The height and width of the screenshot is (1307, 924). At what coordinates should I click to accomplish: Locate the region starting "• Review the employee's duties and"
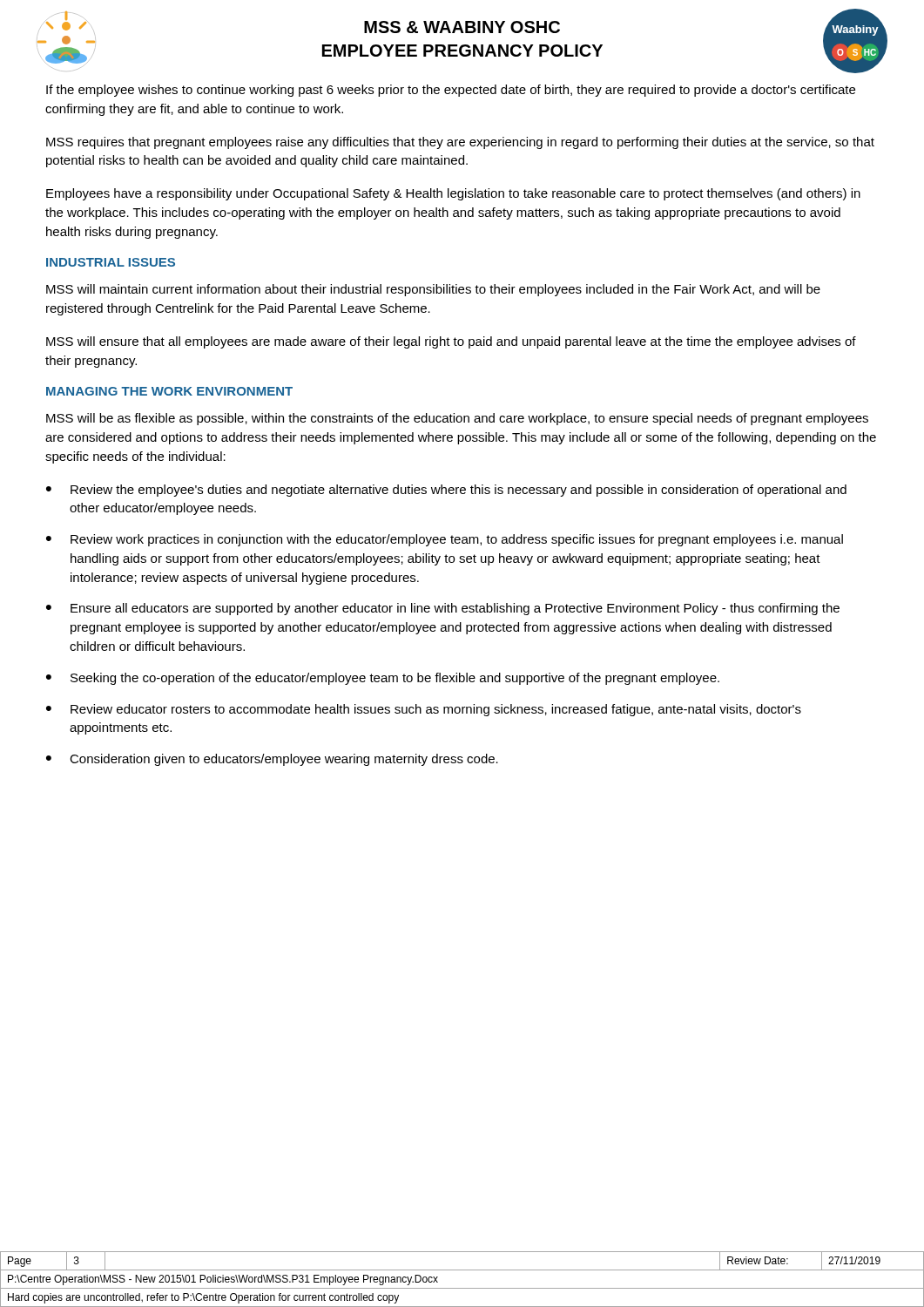point(462,499)
